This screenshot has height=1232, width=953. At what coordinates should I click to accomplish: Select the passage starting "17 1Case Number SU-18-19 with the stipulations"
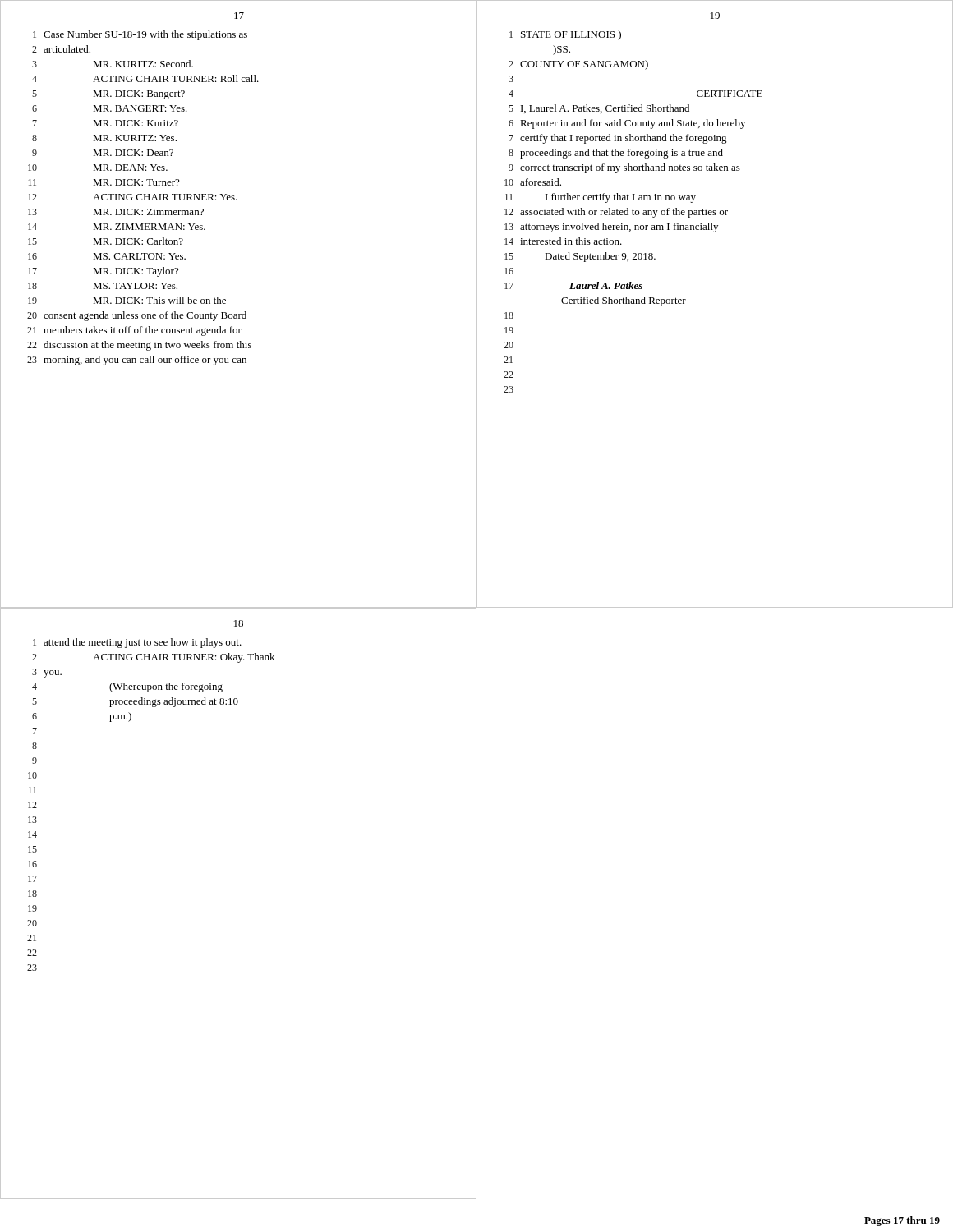coord(239,188)
